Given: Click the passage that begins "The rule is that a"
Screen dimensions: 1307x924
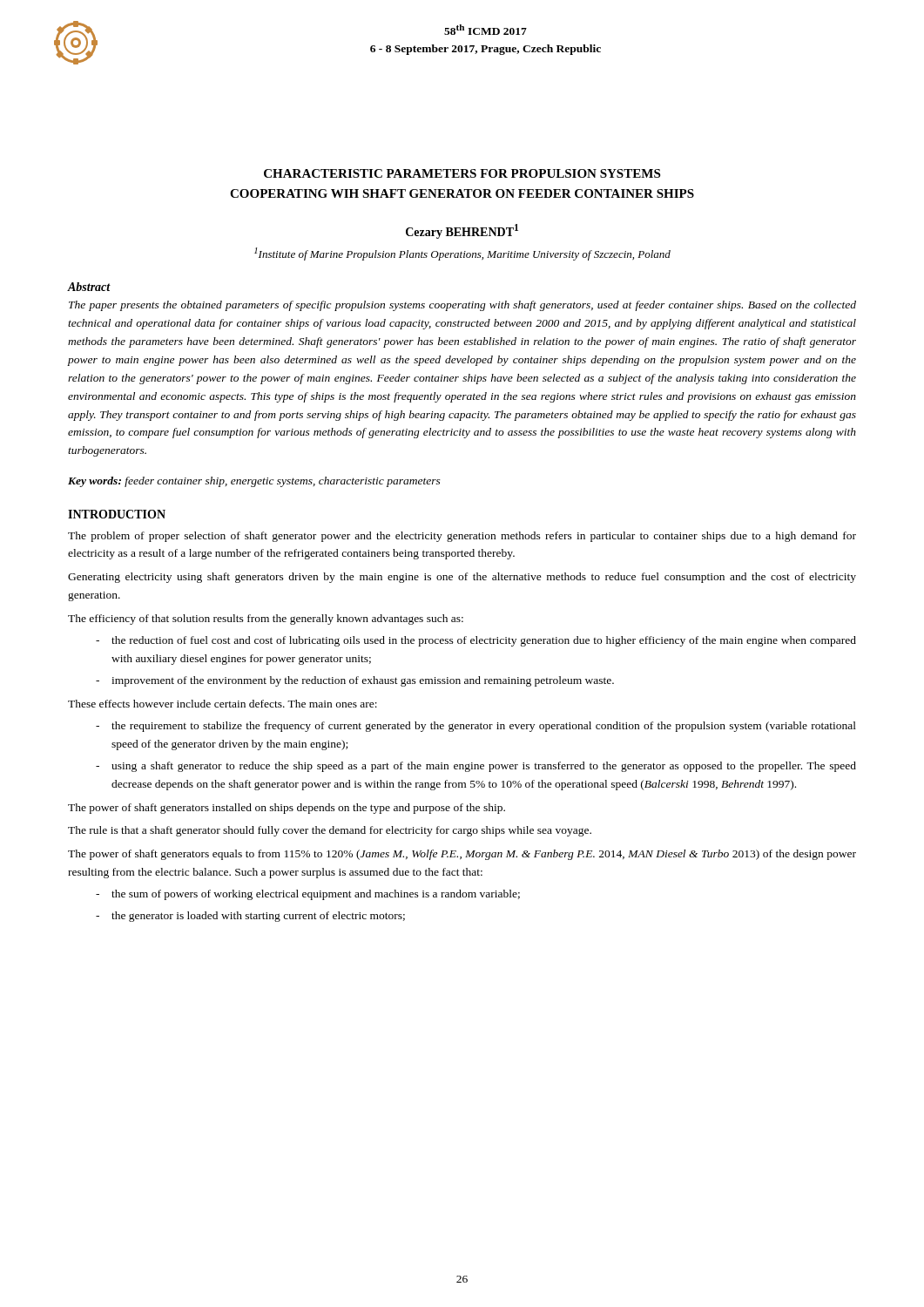Looking at the screenshot, I should [330, 830].
